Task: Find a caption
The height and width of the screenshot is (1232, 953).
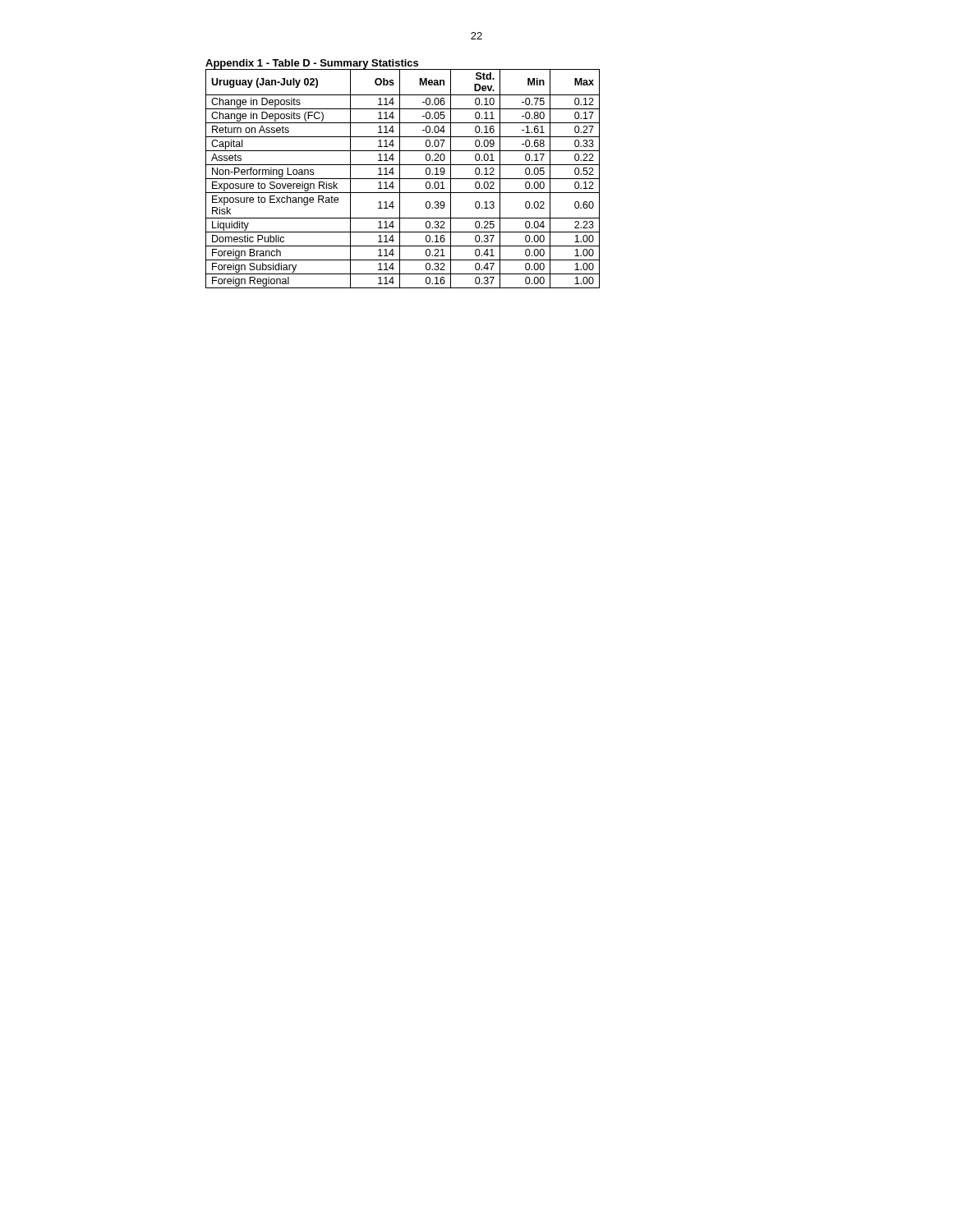Action: pyautogui.click(x=312, y=63)
